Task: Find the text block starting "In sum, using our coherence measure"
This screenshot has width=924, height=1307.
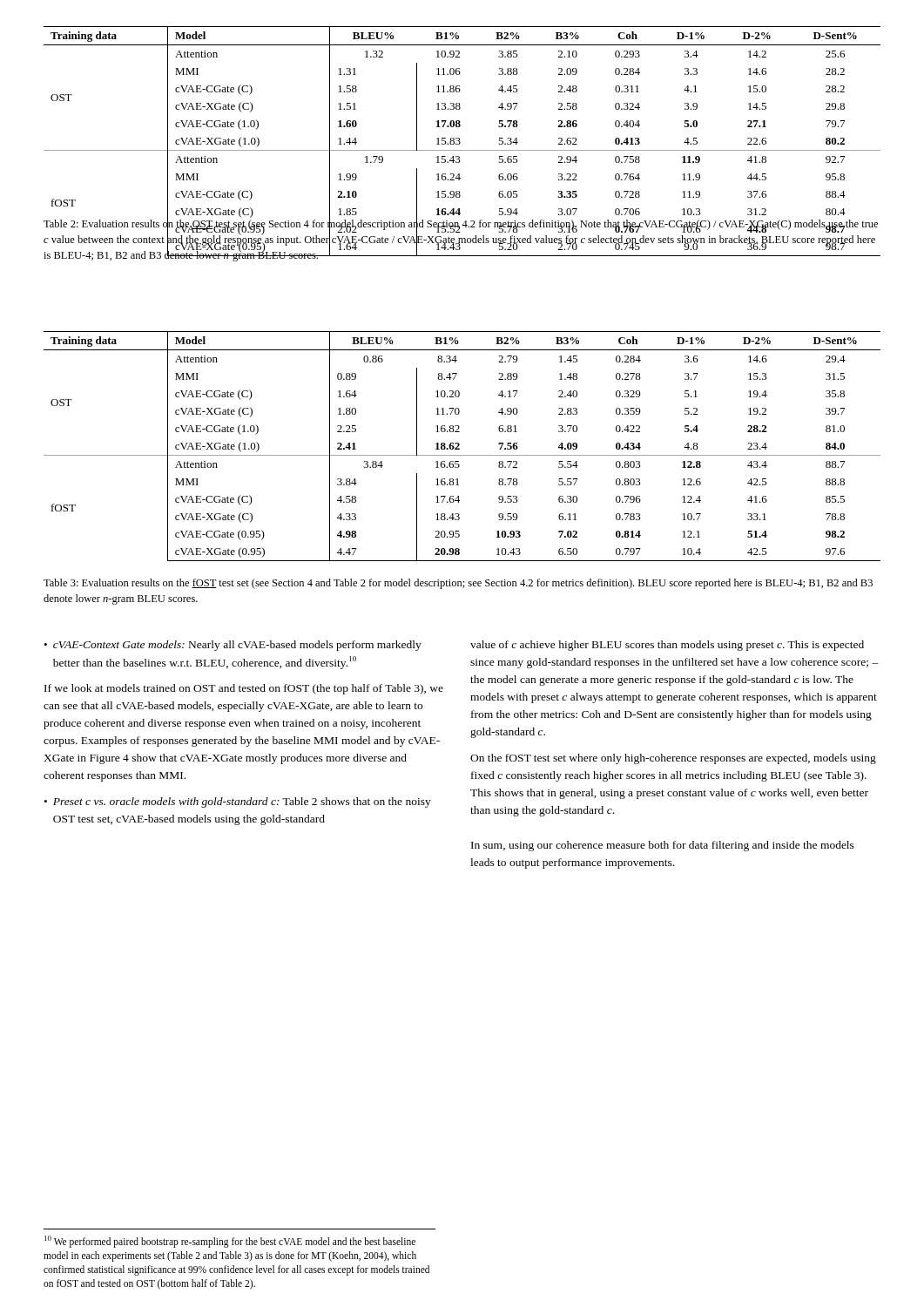Action: pyautogui.click(x=662, y=853)
